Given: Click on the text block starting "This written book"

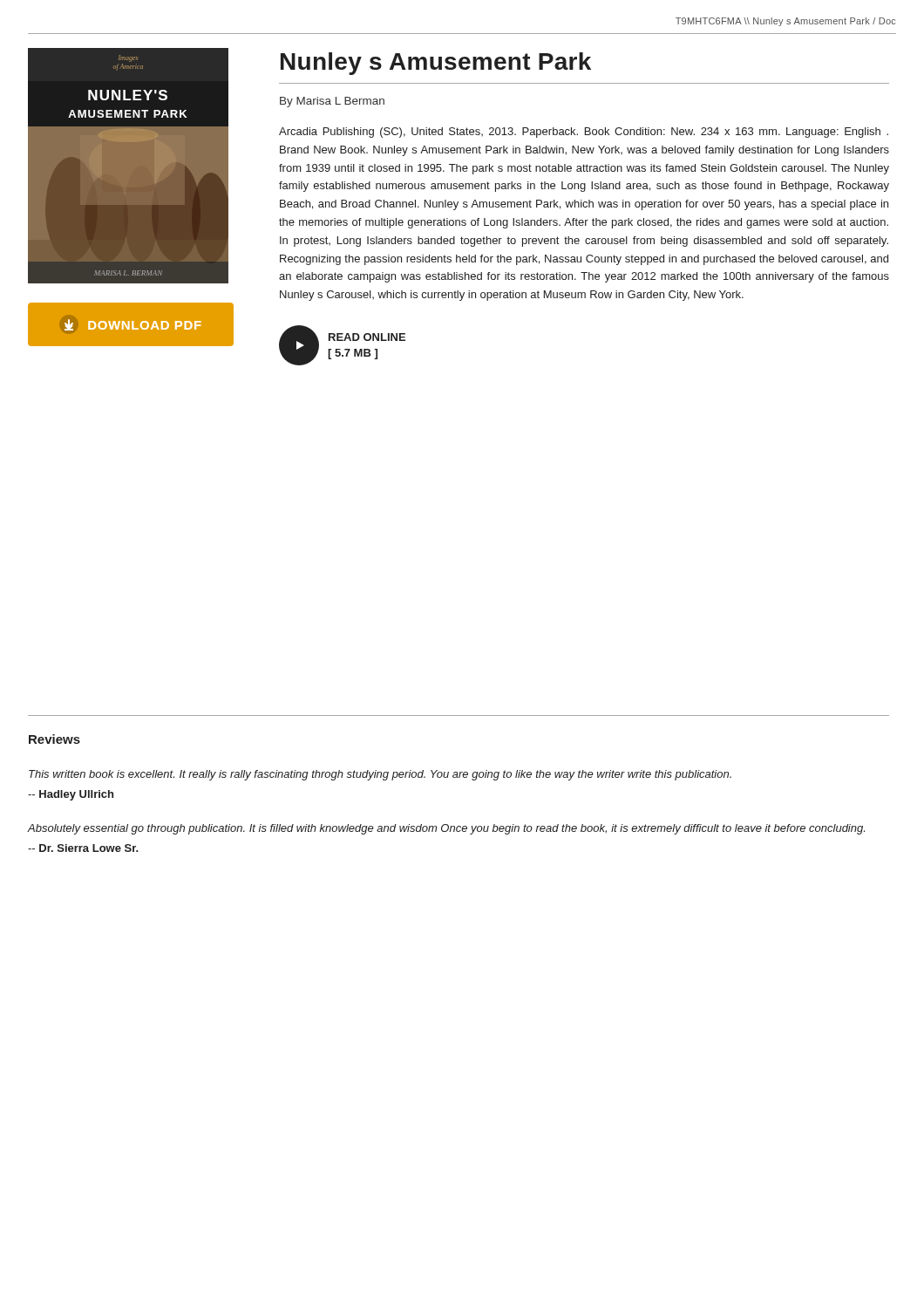Looking at the screenshot, I should (x=459, y=783).
